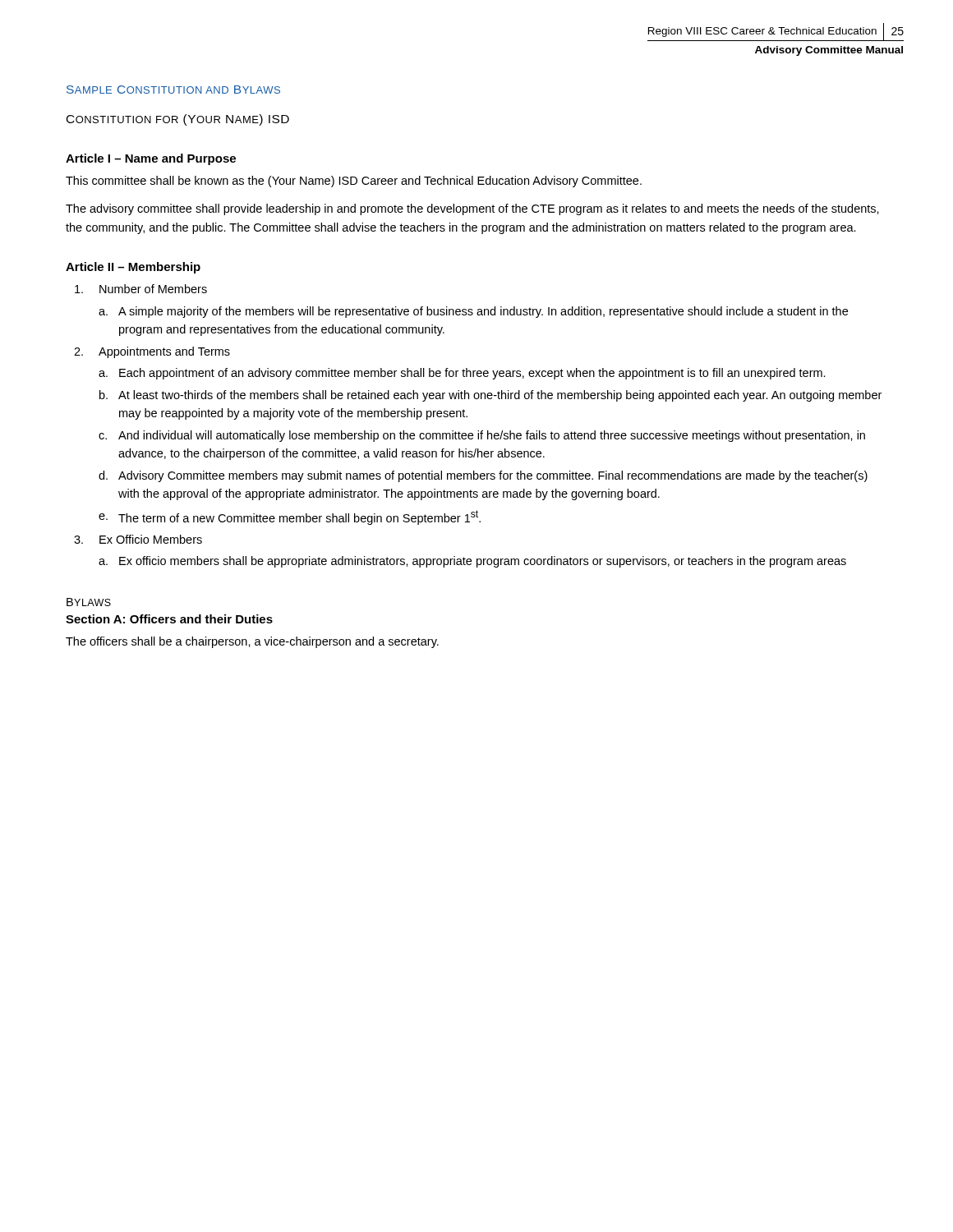Select the text block starting "SAMPLE CONSTITUTION AND"
This screenshot has width=953, height=1232.
[x=173, y=89]
